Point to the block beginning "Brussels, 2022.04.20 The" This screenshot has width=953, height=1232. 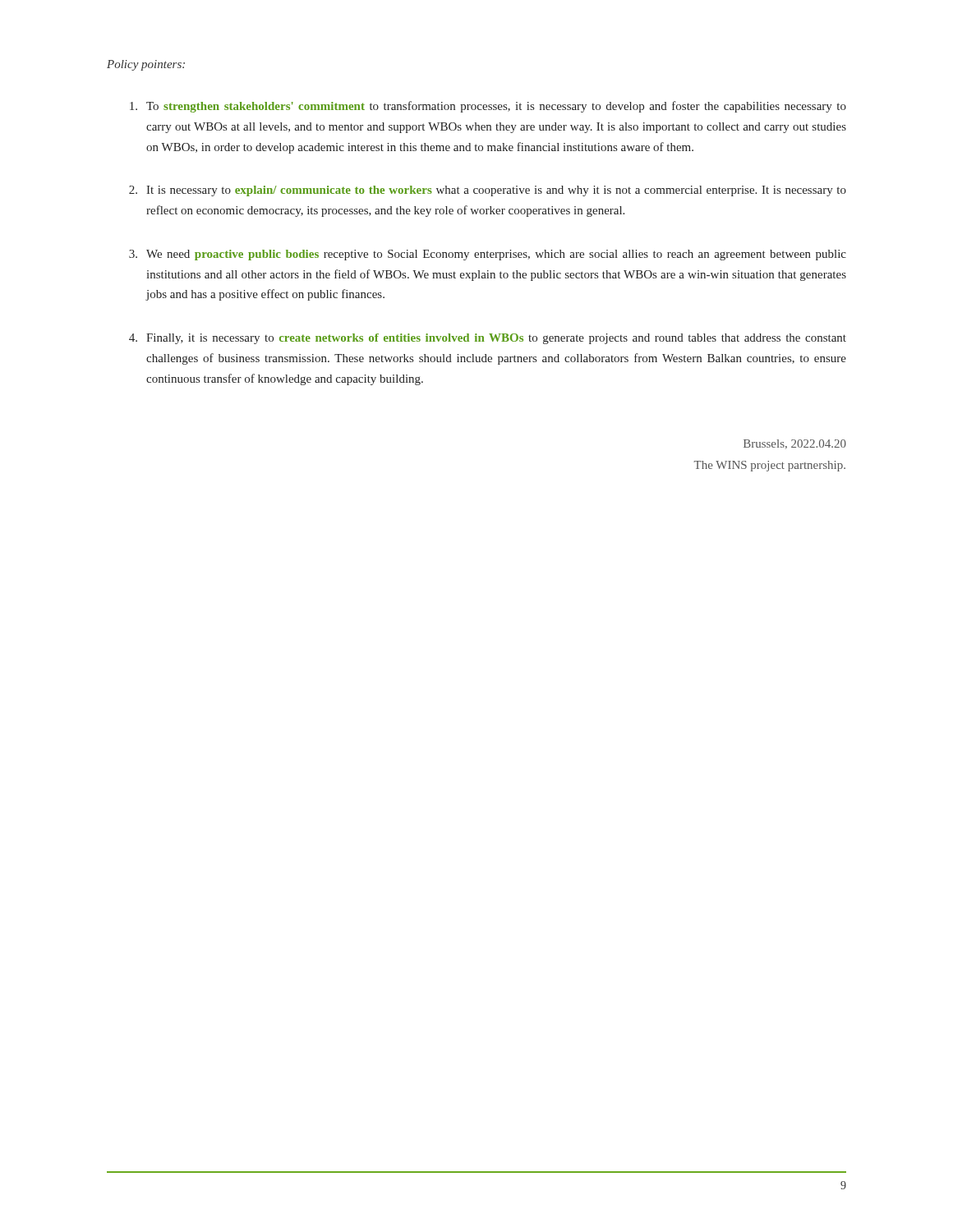coord(770,454)
